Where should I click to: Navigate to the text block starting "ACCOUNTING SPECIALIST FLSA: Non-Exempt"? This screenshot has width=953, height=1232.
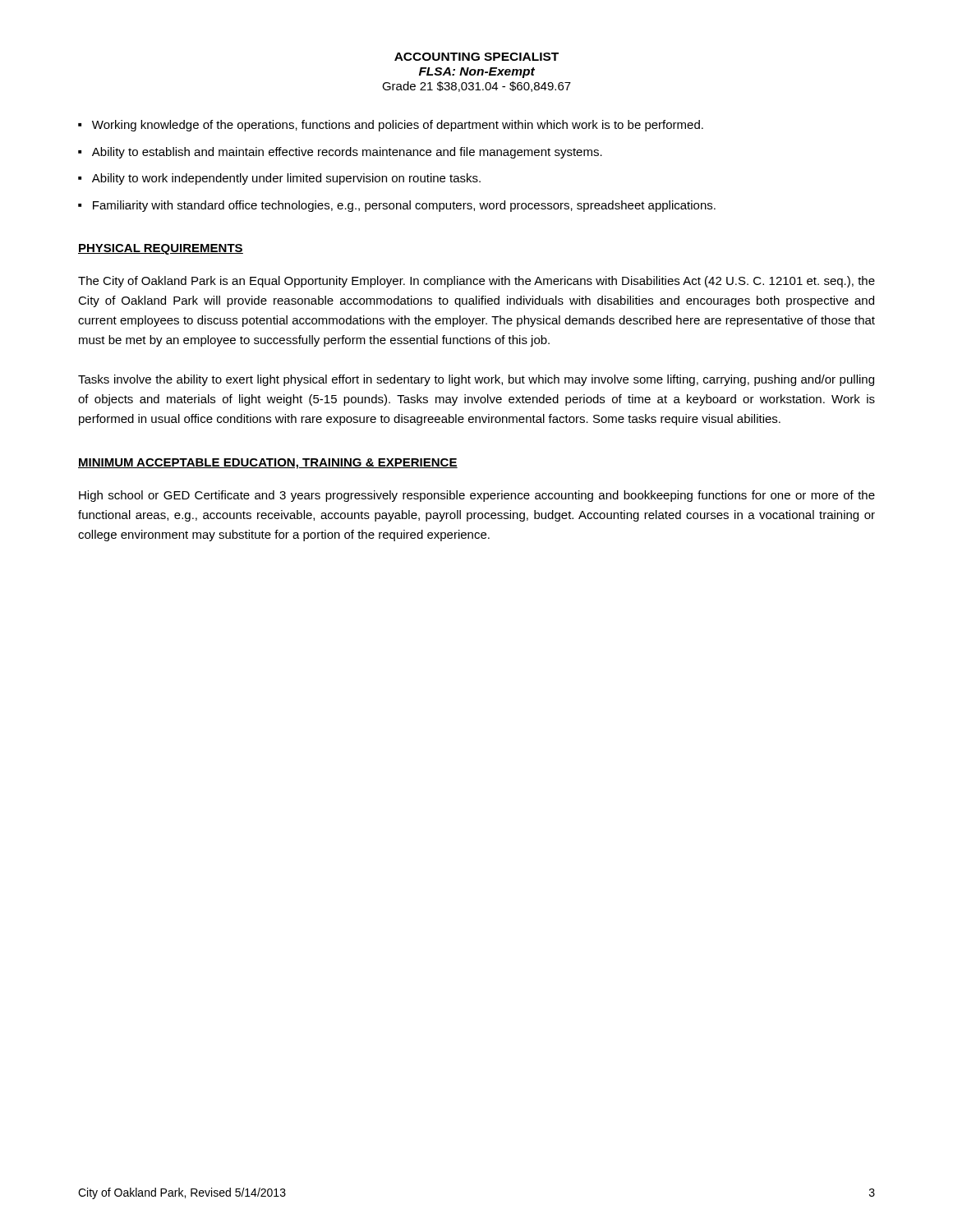[476, 71]
